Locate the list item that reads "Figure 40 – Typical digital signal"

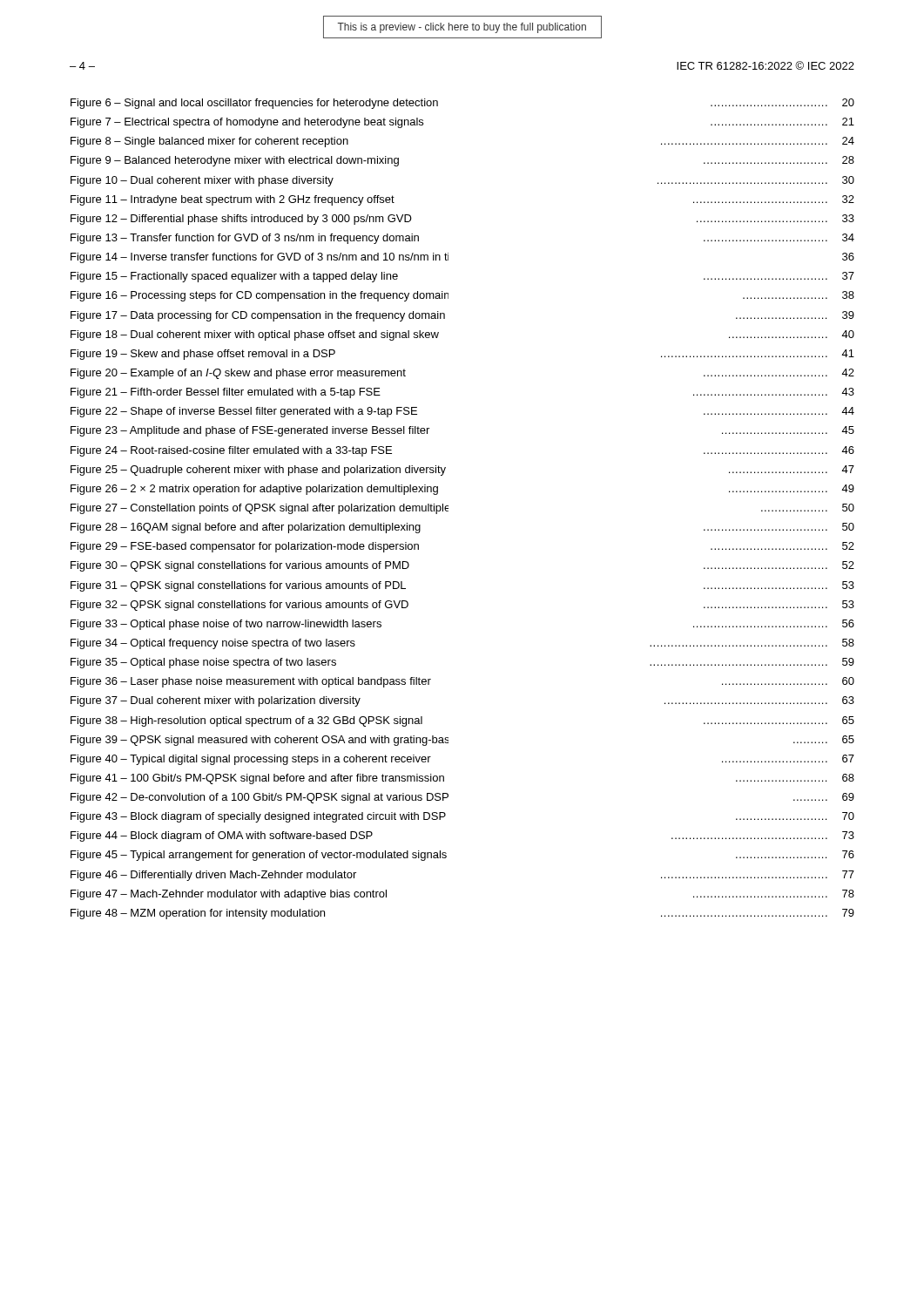255,760
